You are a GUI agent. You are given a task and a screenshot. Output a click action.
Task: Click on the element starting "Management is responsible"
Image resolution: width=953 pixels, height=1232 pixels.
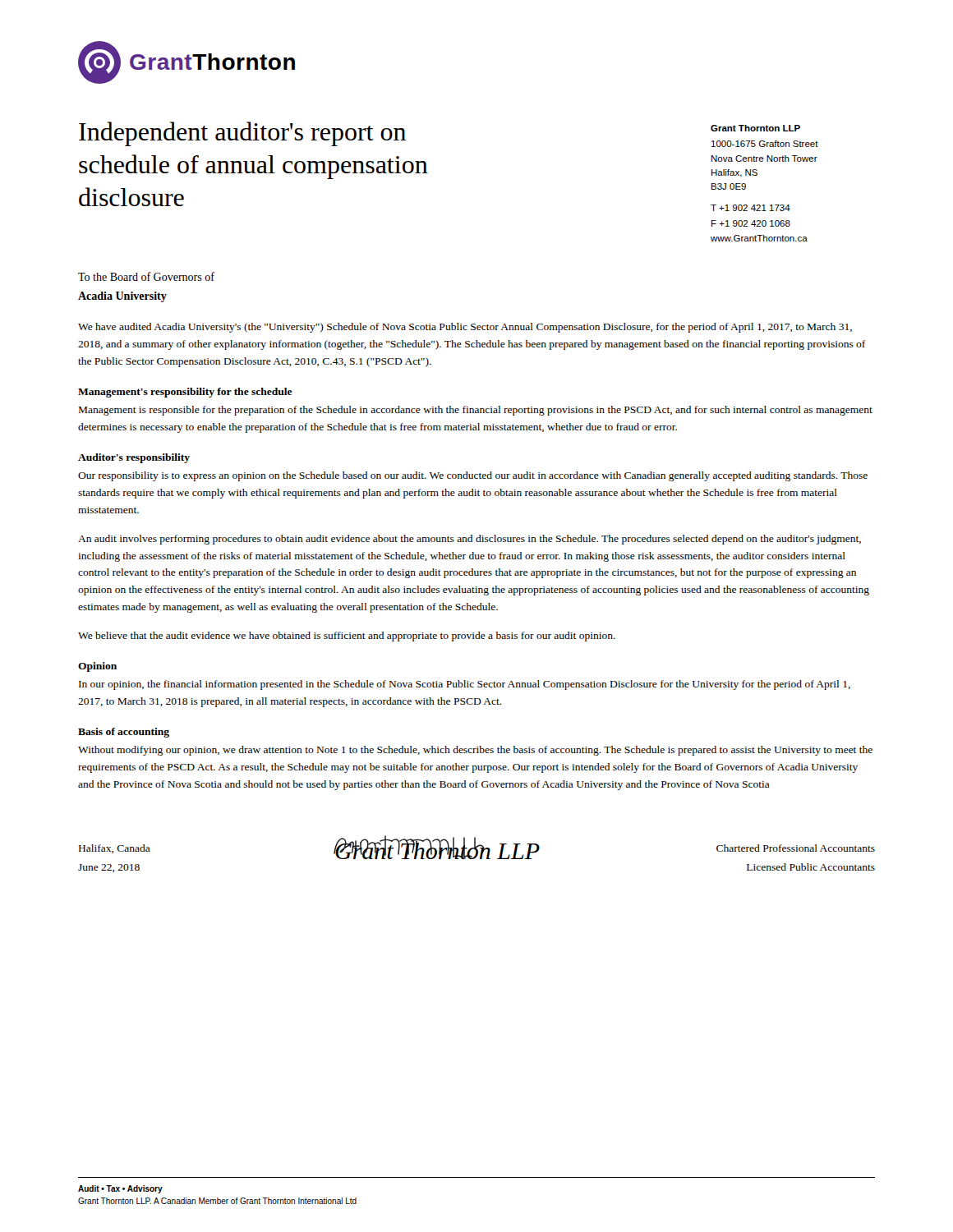pyautogui.click(x=475, y=418)
